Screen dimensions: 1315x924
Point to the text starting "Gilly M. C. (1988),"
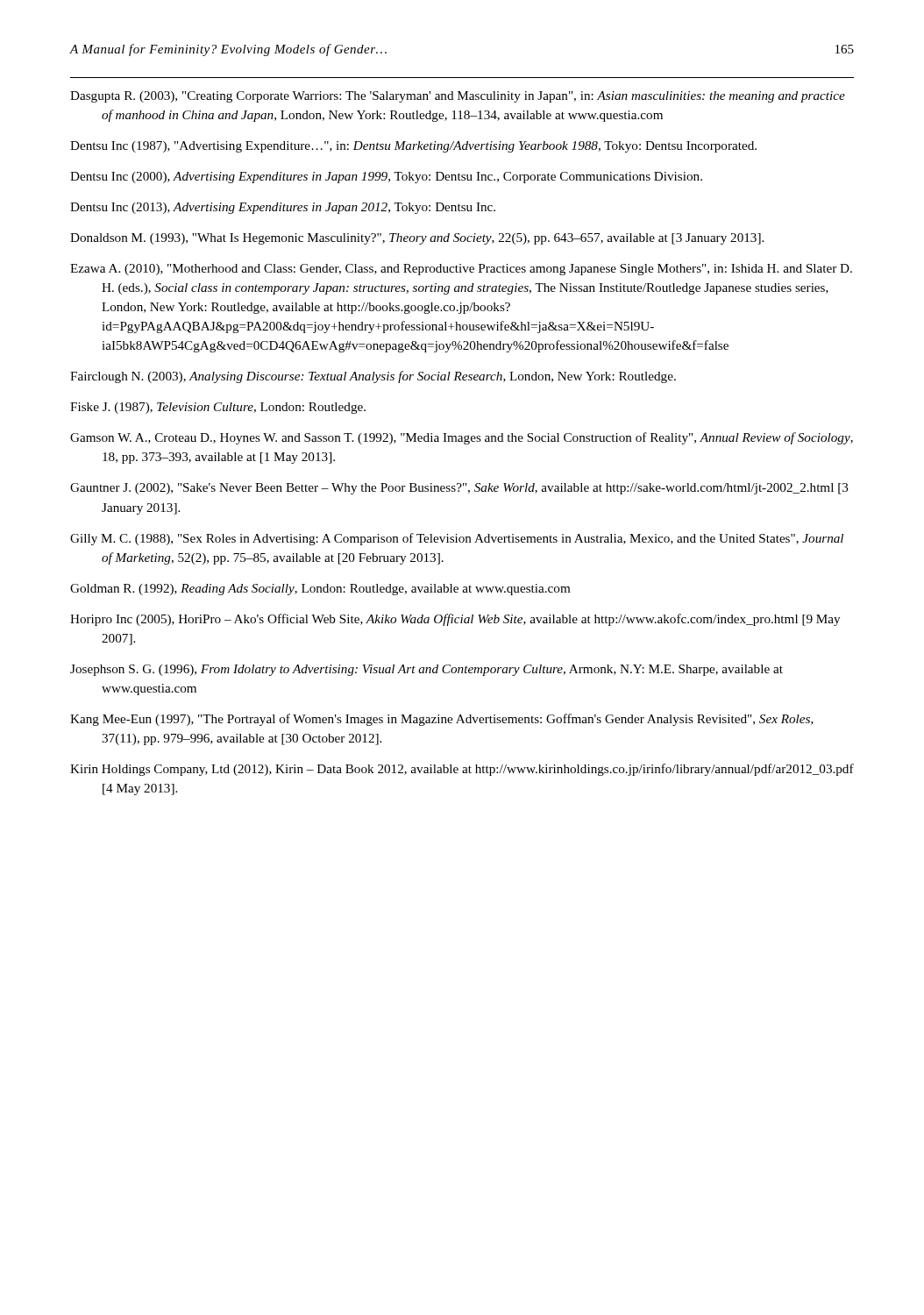[457, 547]
